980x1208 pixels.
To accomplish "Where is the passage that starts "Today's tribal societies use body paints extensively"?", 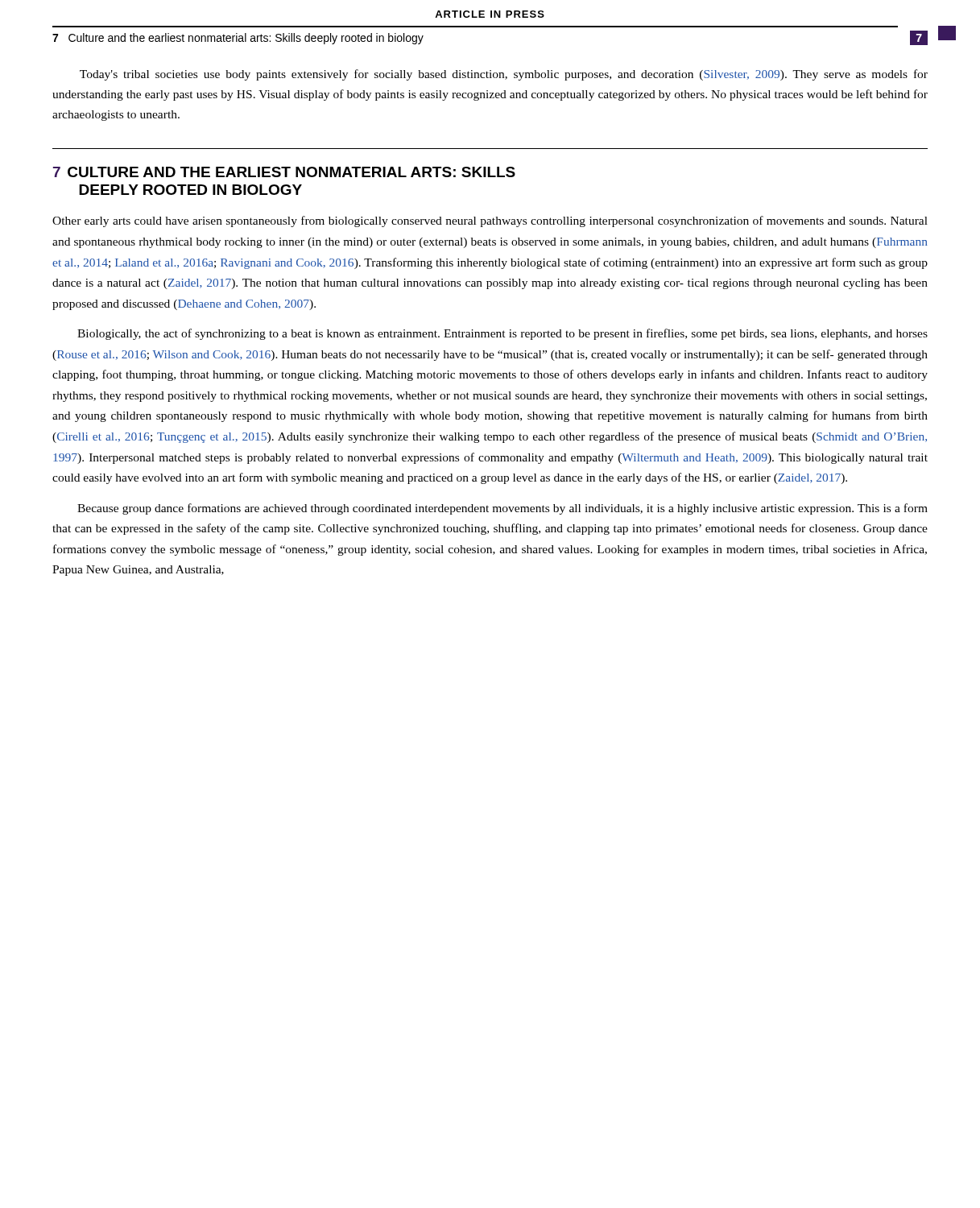I will coord(490,94).
